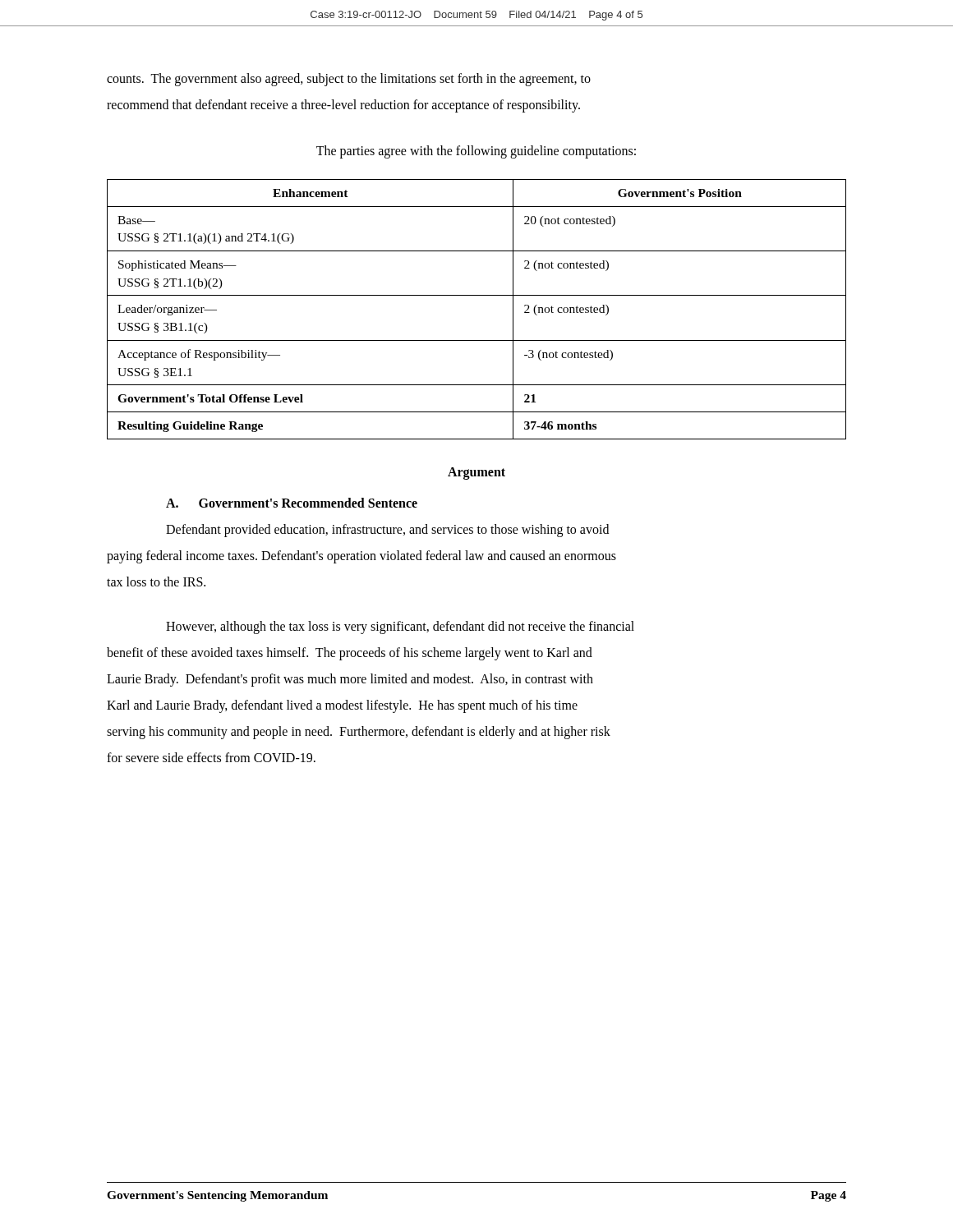Image resolution: width=953 pixels, height=1232 pixels.
Task: Select the passage starting "The parties agree"
Action: (x=476, y=151)
